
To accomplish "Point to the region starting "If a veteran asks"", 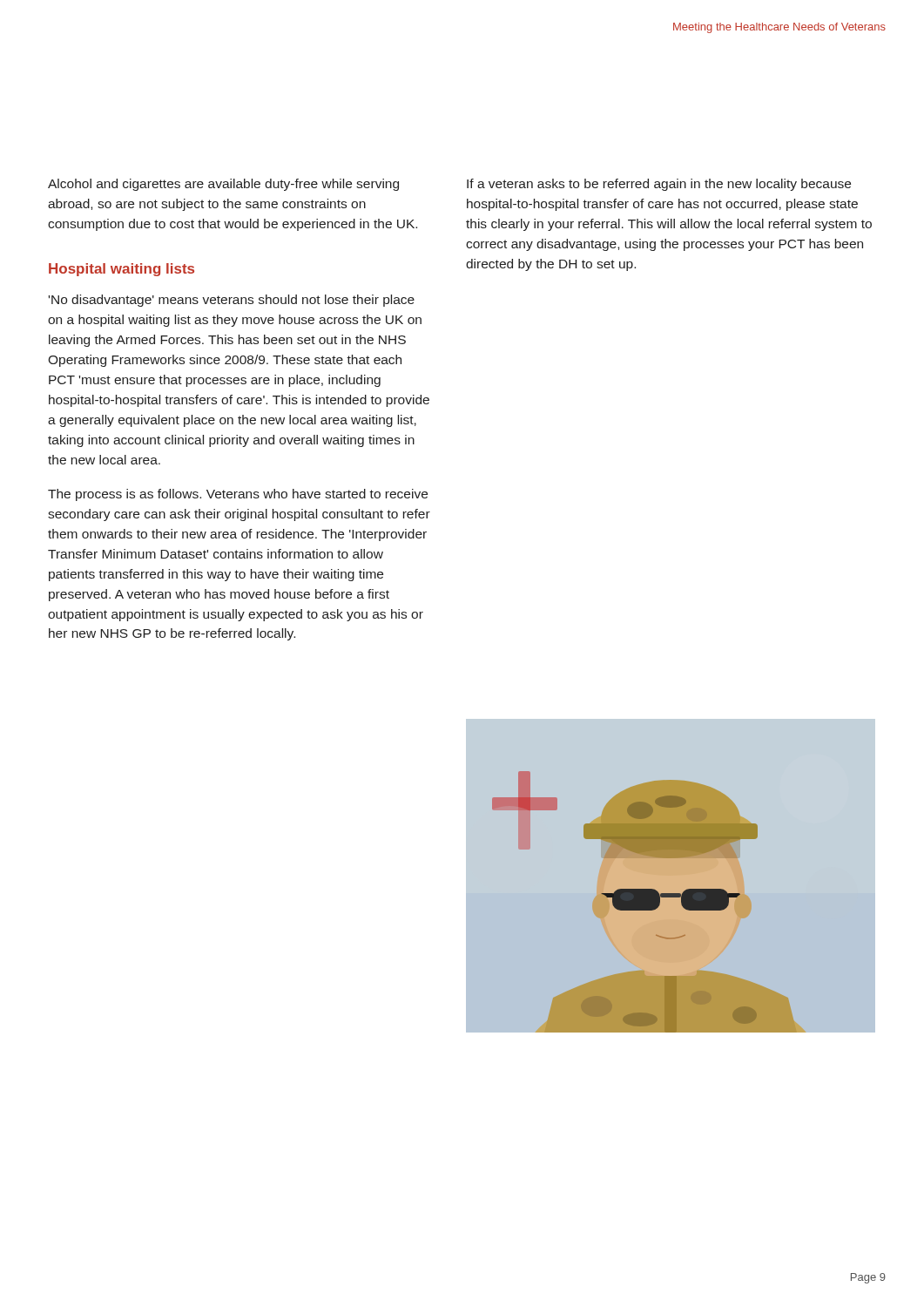I will [x=669, y=223].
